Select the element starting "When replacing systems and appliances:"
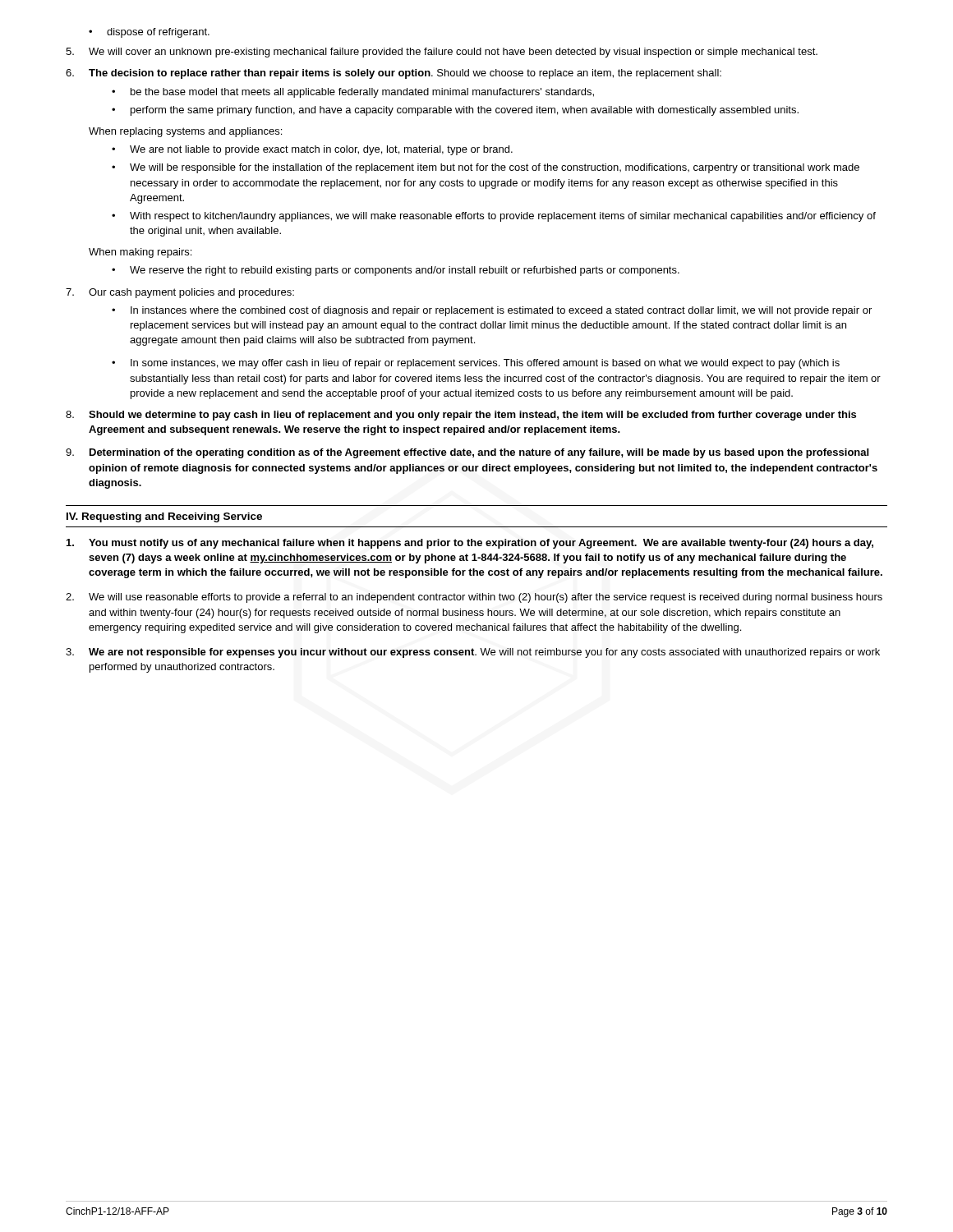This screenshot has width=953, height=1232. [x=186, y=131]
